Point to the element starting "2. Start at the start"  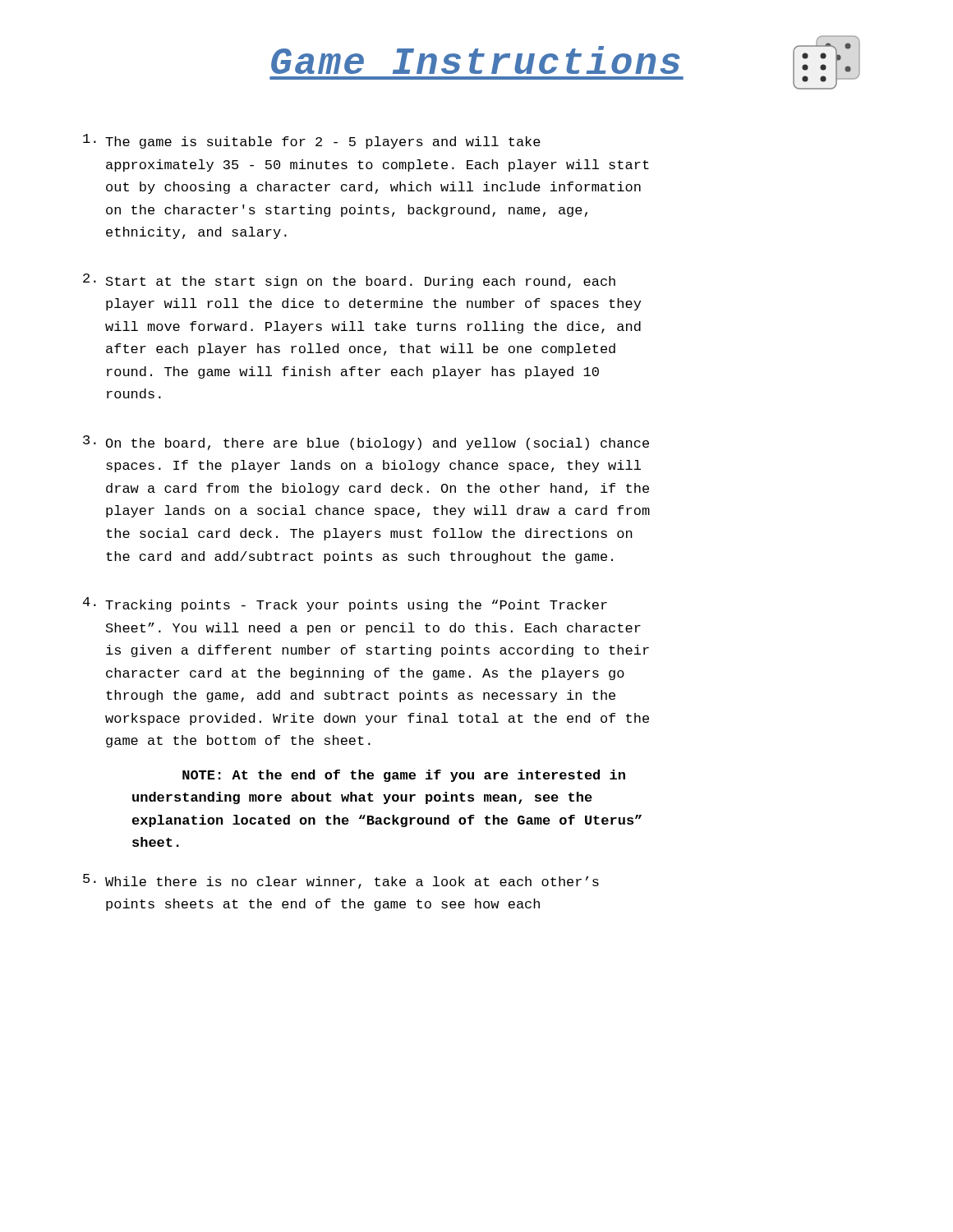click(x=485, y=339)
